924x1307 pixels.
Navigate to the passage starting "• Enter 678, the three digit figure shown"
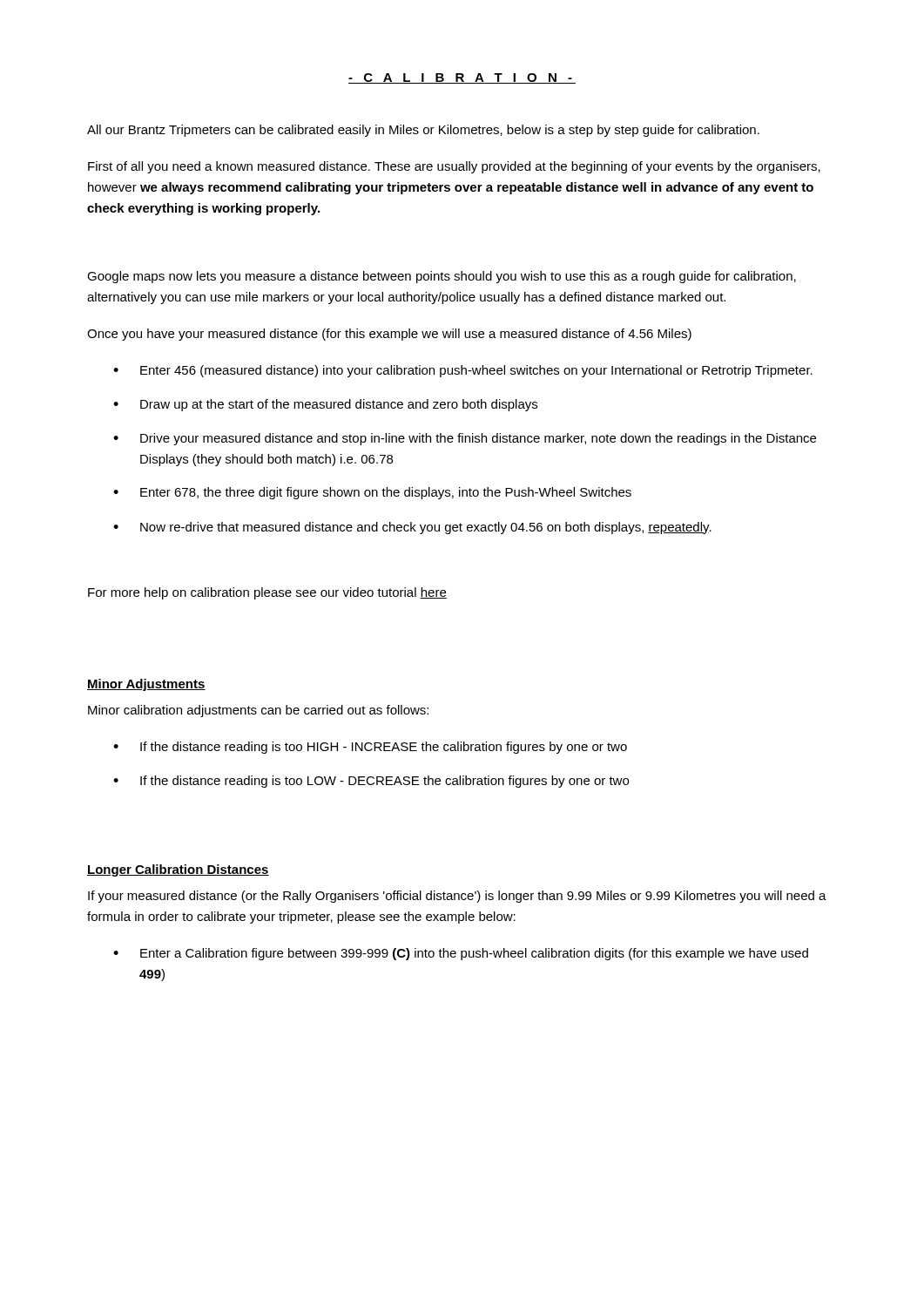[475, 493]
